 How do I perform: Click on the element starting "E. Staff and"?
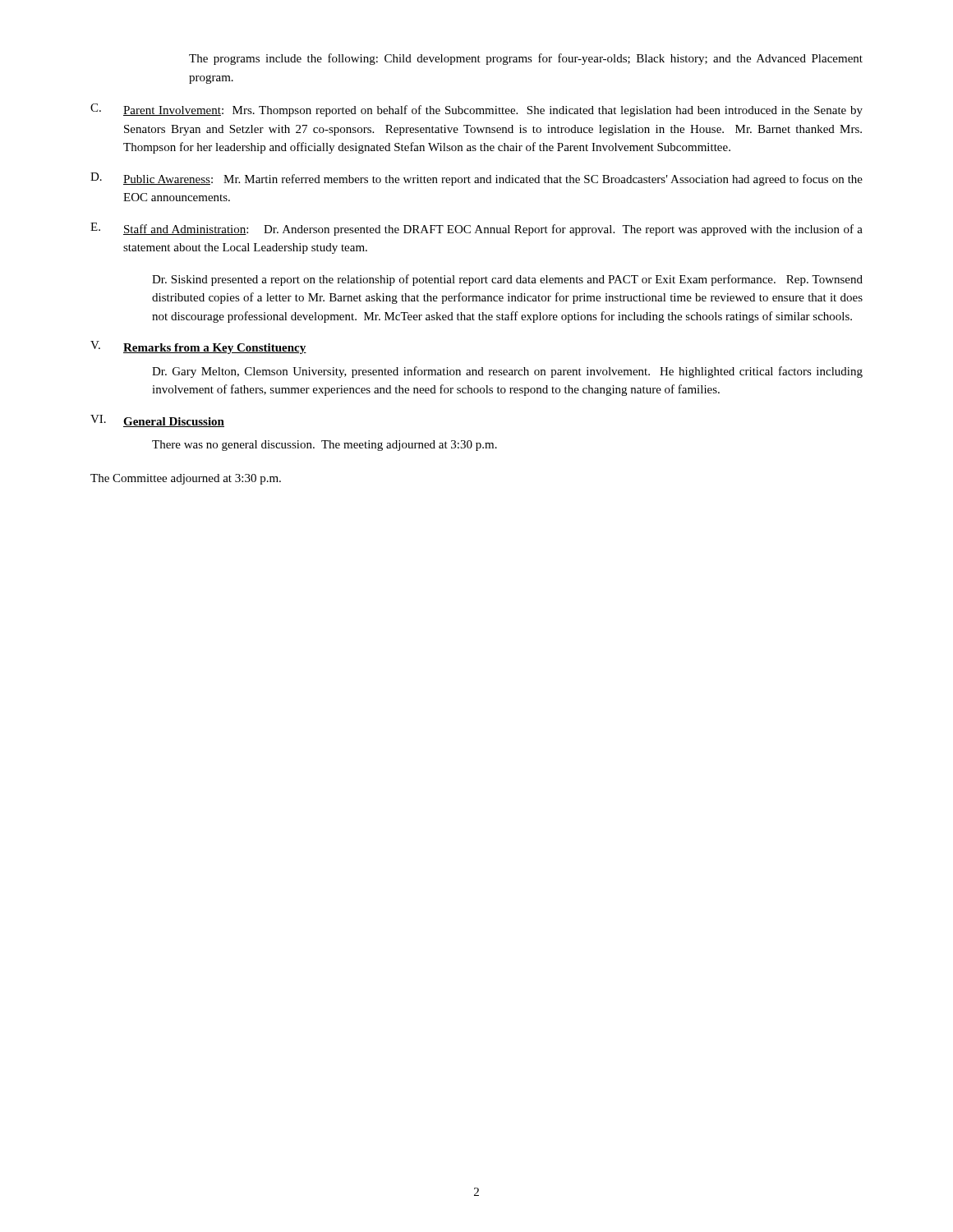pyautogui.click(x=476, y=238)
